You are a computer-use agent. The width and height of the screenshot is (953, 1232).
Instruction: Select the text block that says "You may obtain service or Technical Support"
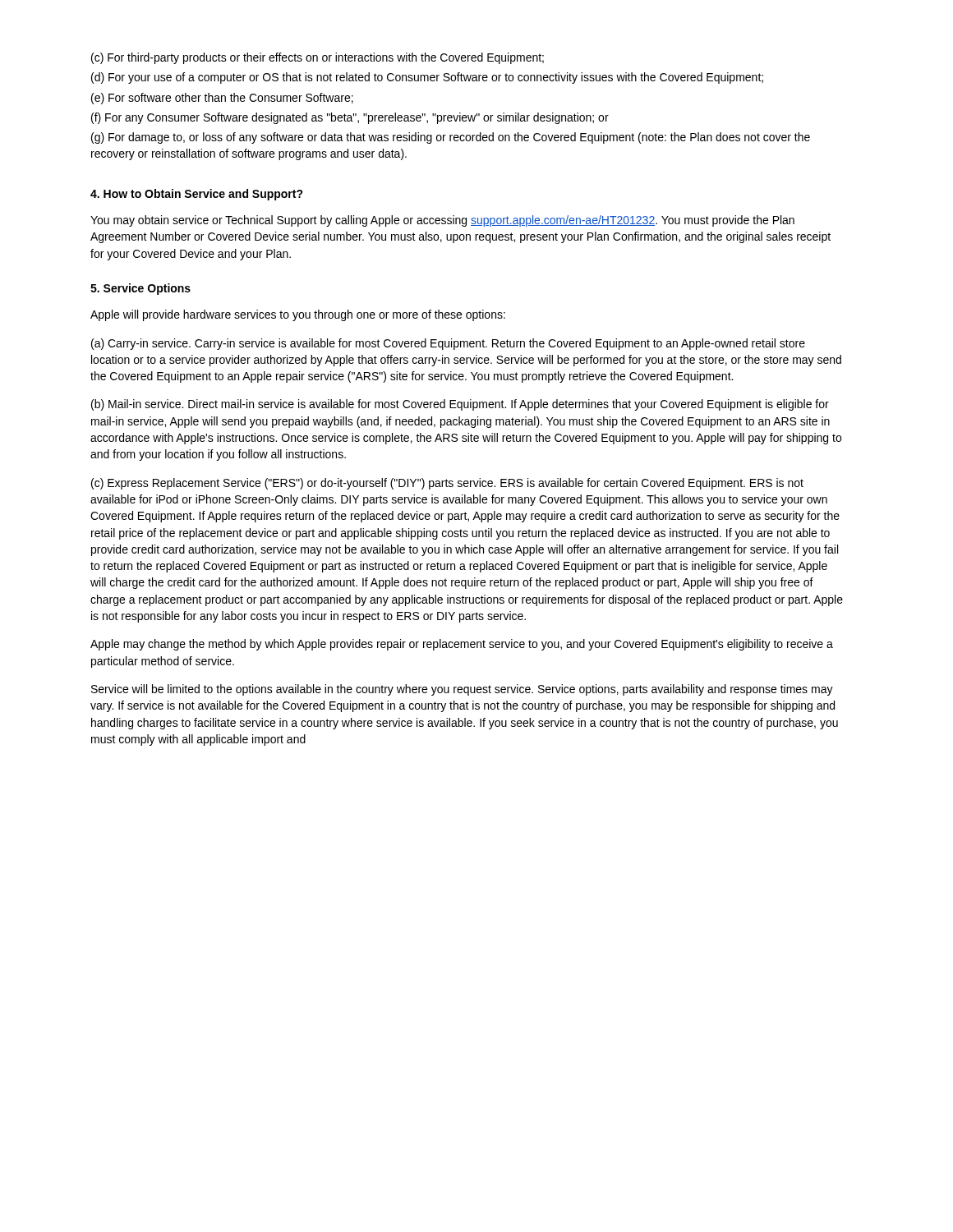461,237
